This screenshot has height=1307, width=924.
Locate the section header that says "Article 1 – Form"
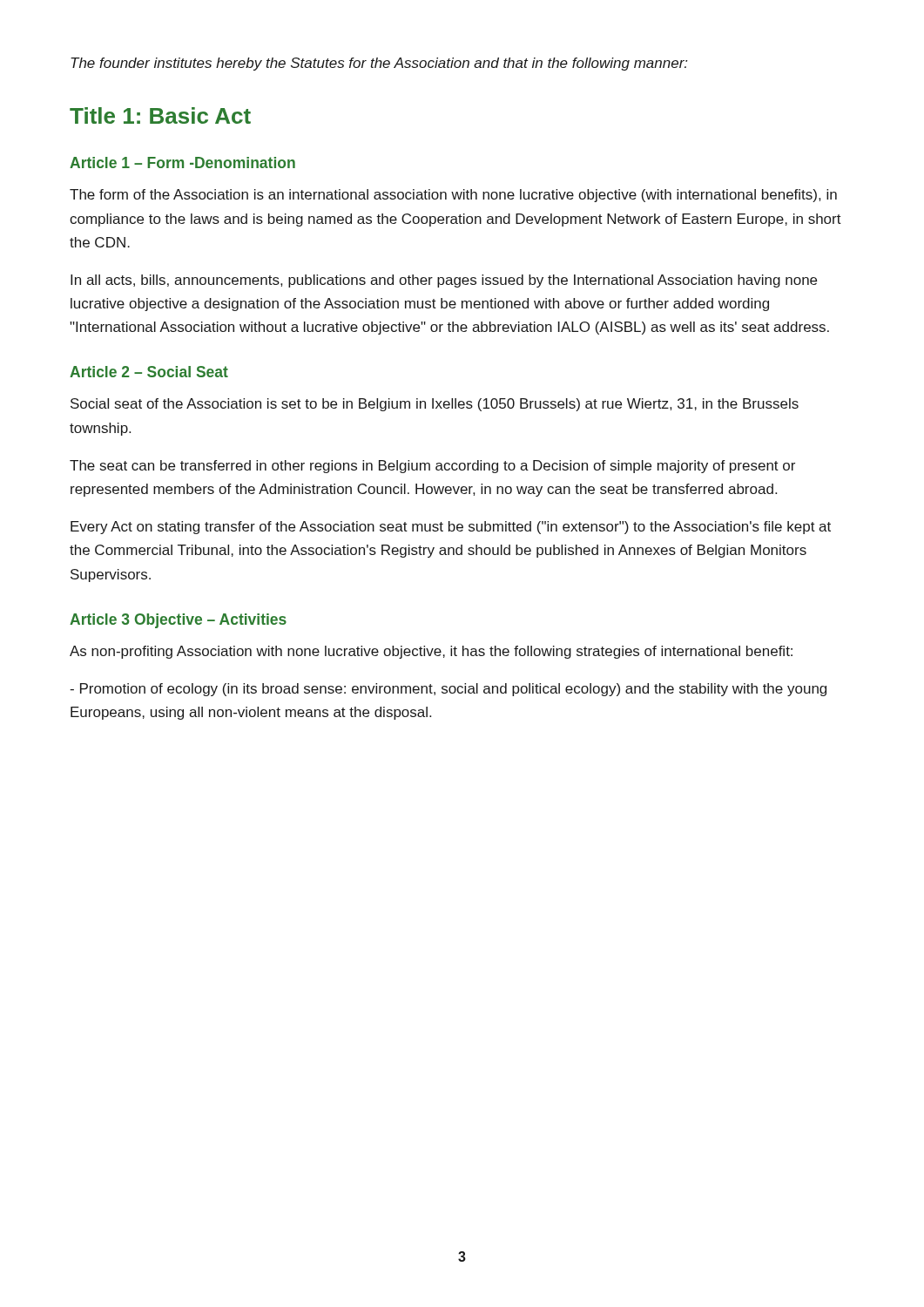point(183,163)
